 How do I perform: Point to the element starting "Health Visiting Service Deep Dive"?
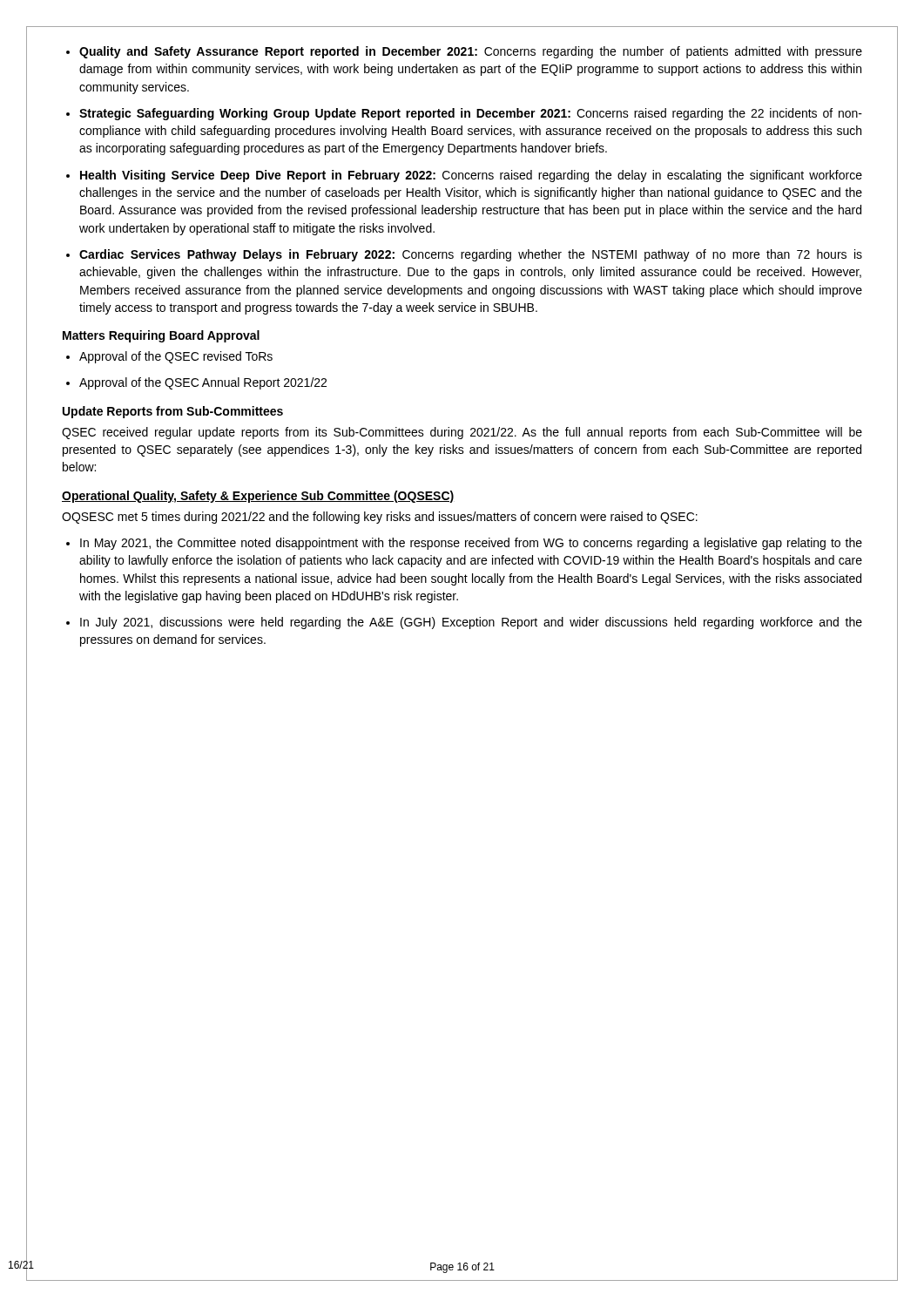(x=471, y=201)
